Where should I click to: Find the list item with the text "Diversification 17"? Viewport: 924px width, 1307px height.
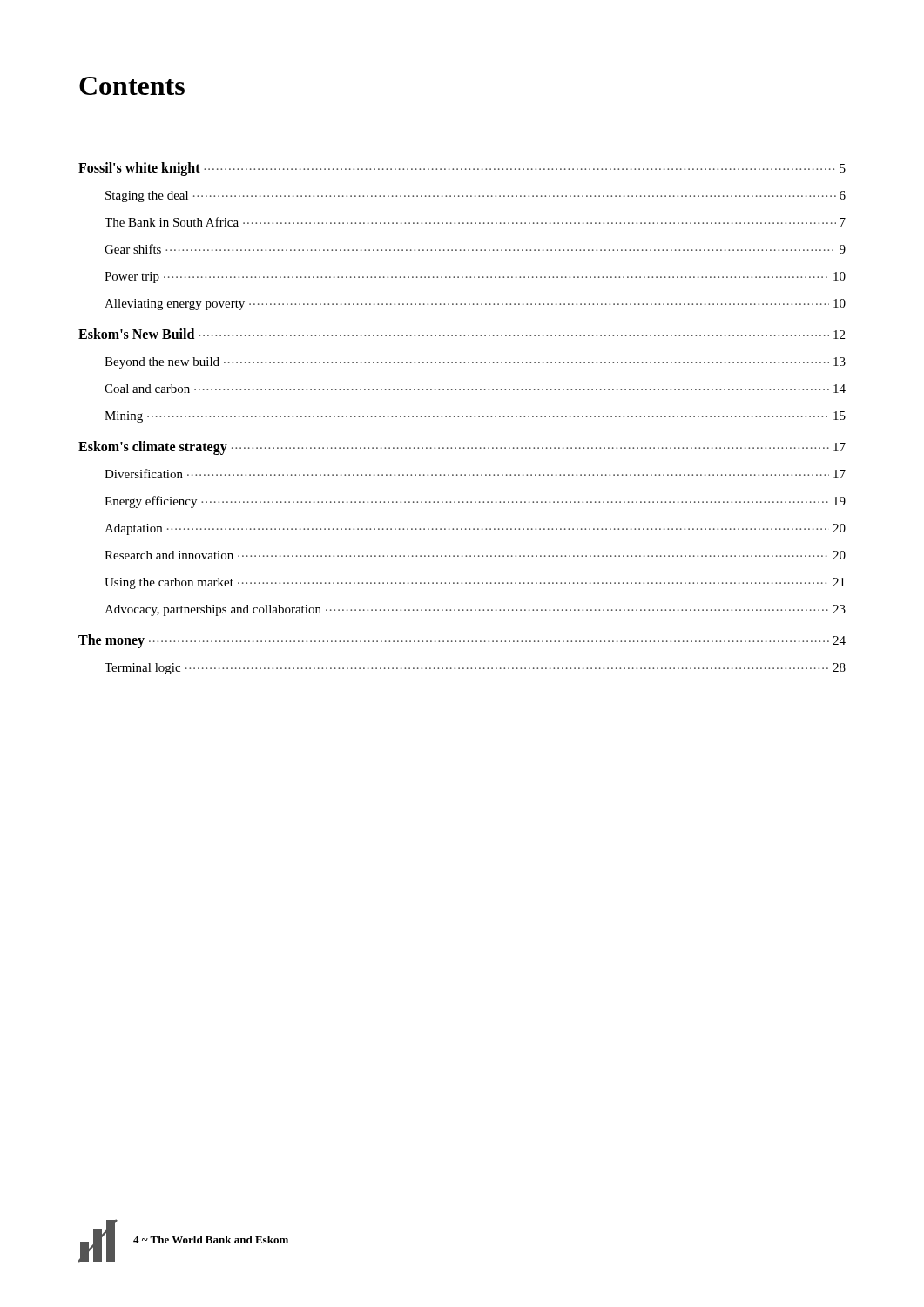click(x=462, y=474)
